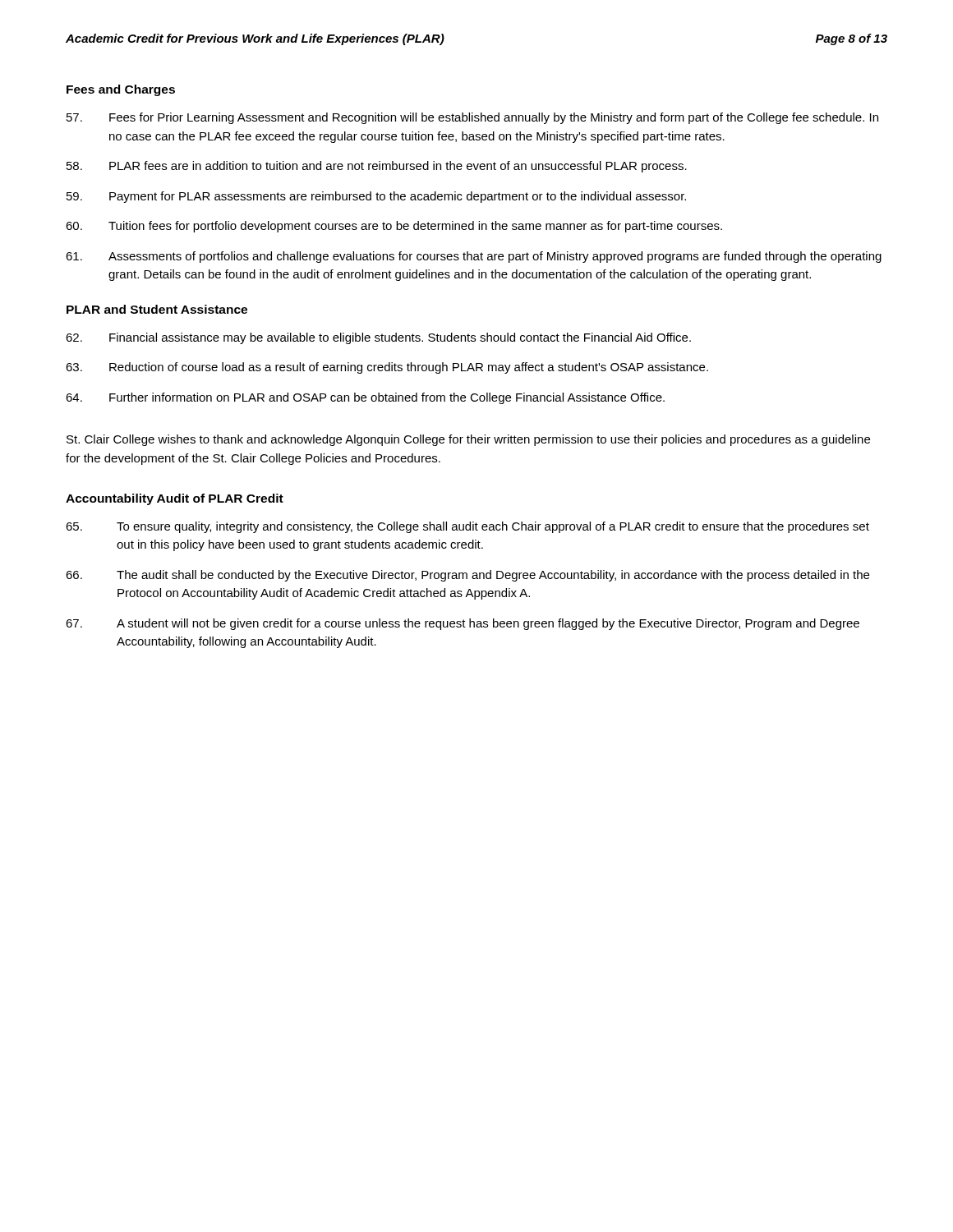This screenshot has height=1232, width=953.
Task: Click on the list item containing "66. The audit shall be conducted by the"
Action: coord(476,584)
